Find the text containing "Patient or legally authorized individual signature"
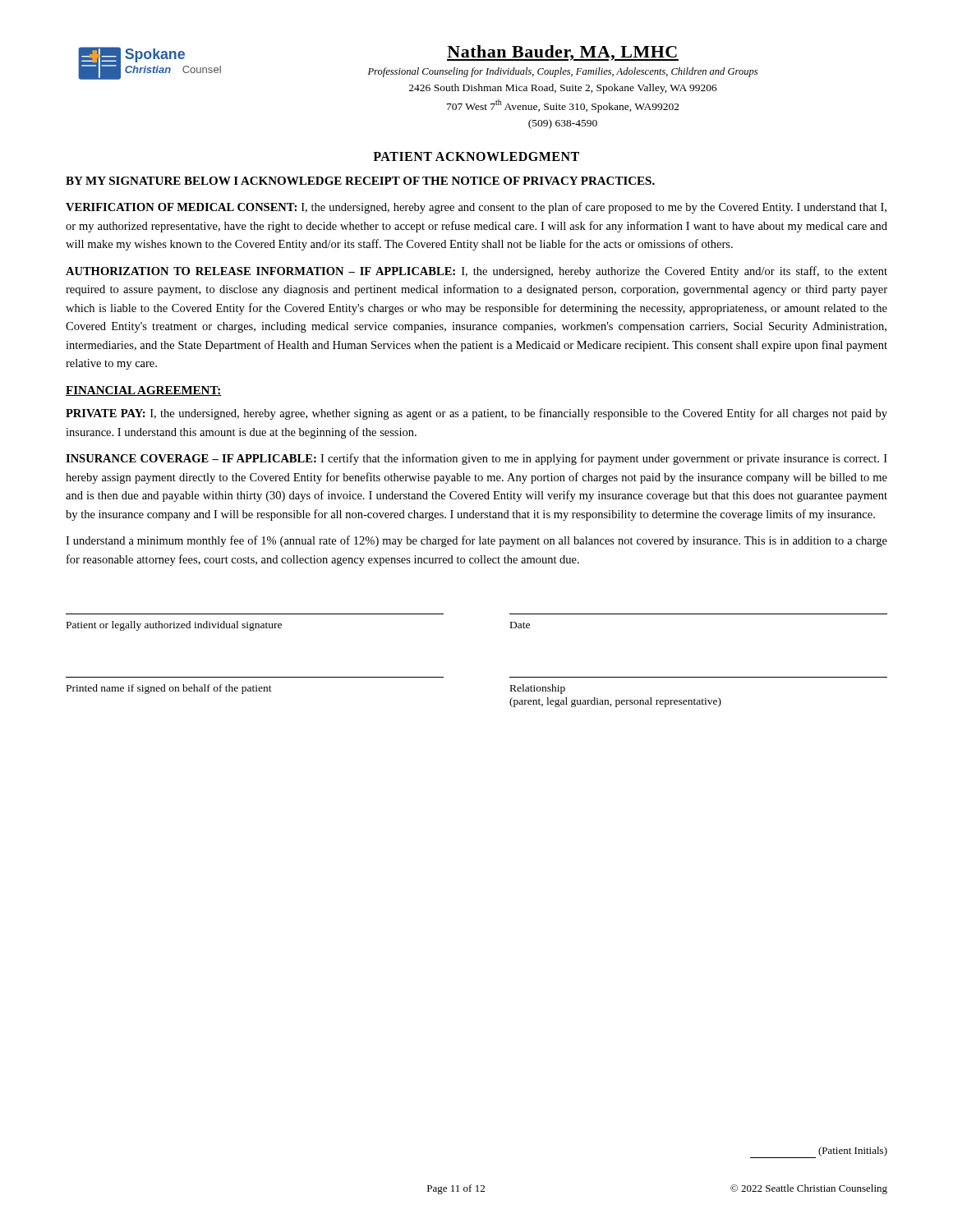Screen dimensions: 1232x953 tap(255, 623)
